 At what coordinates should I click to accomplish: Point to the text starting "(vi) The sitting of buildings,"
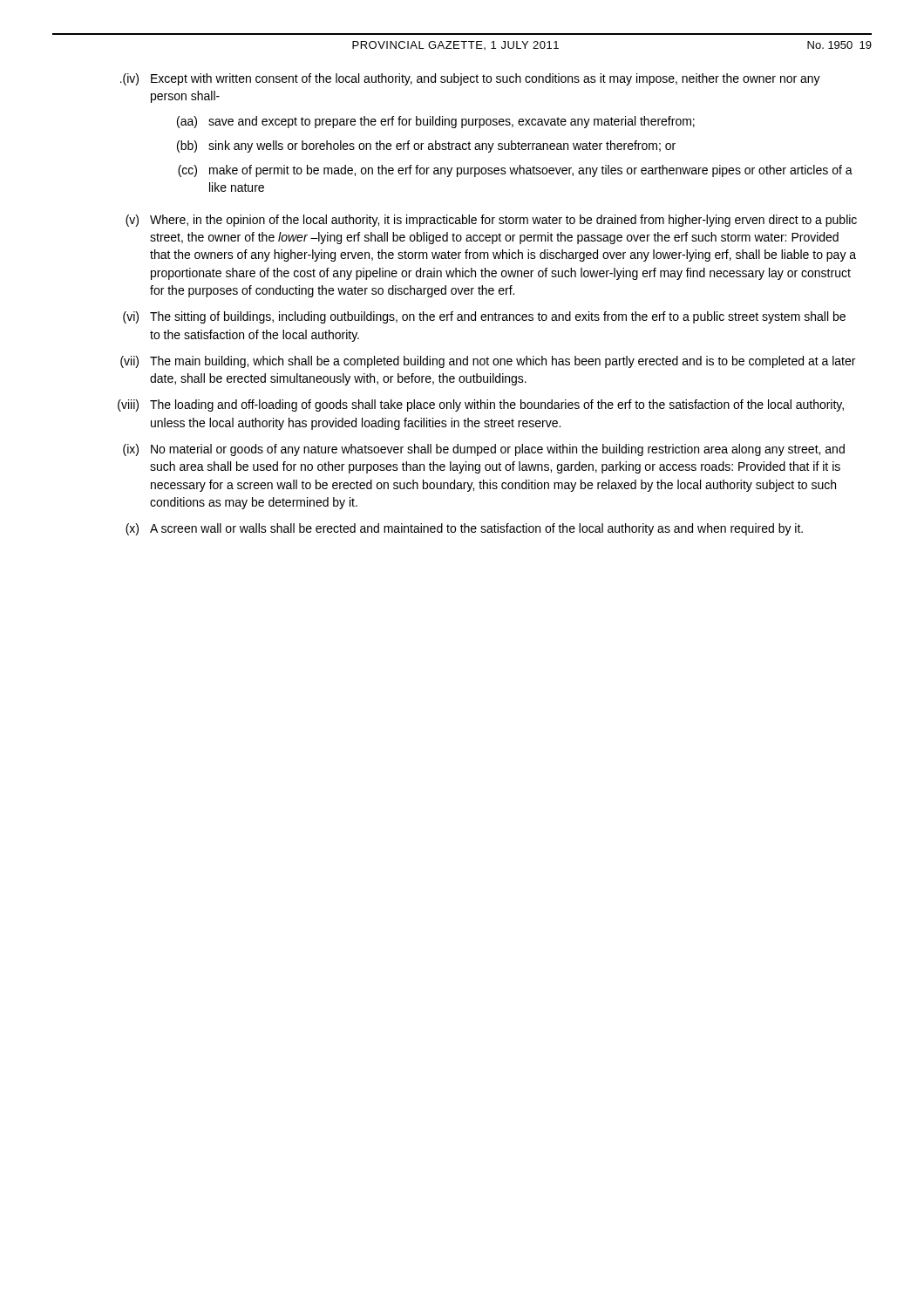(469, 326)
